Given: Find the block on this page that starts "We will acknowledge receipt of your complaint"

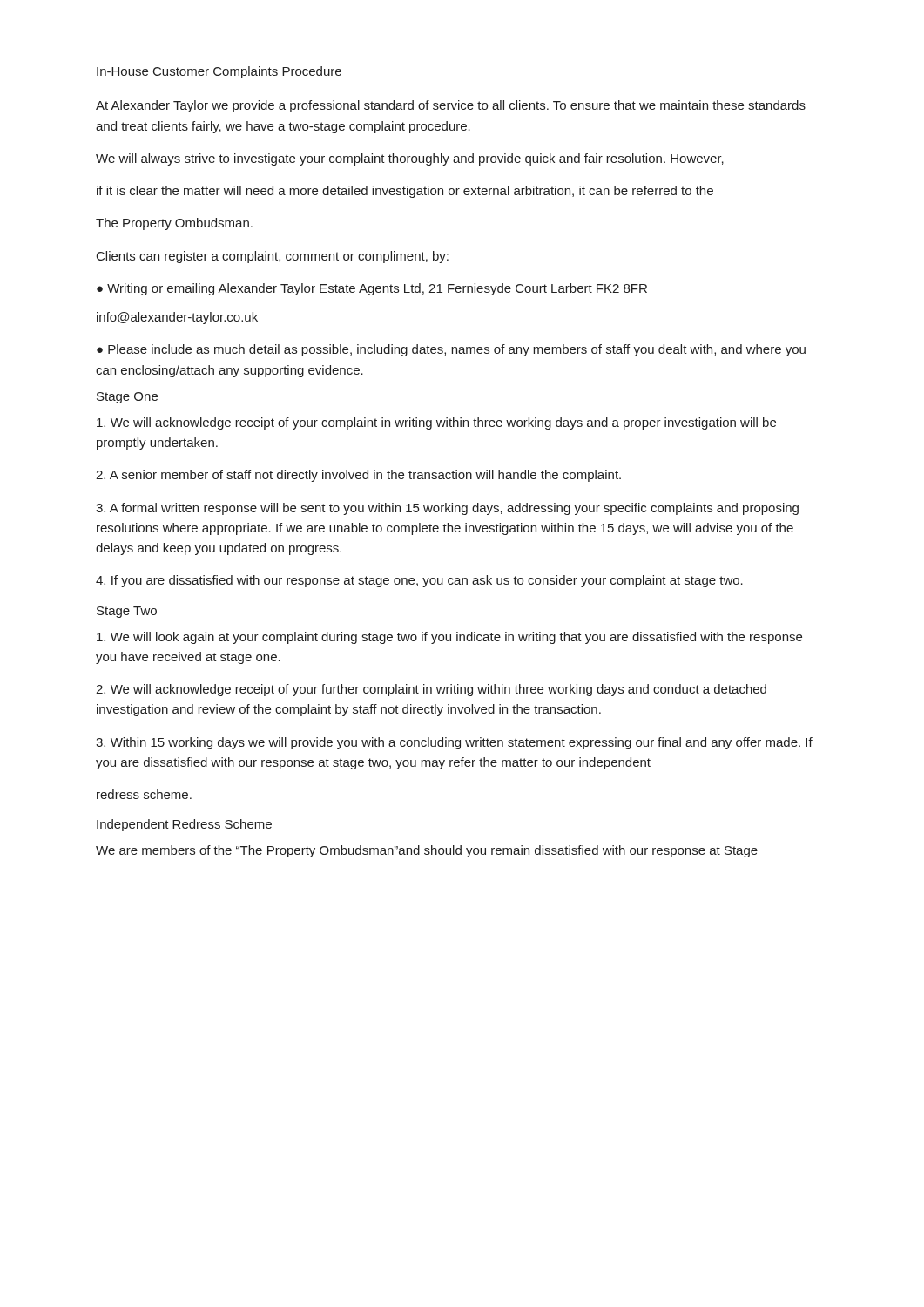Looking at the screenshot, I should [x=436, y=432].
